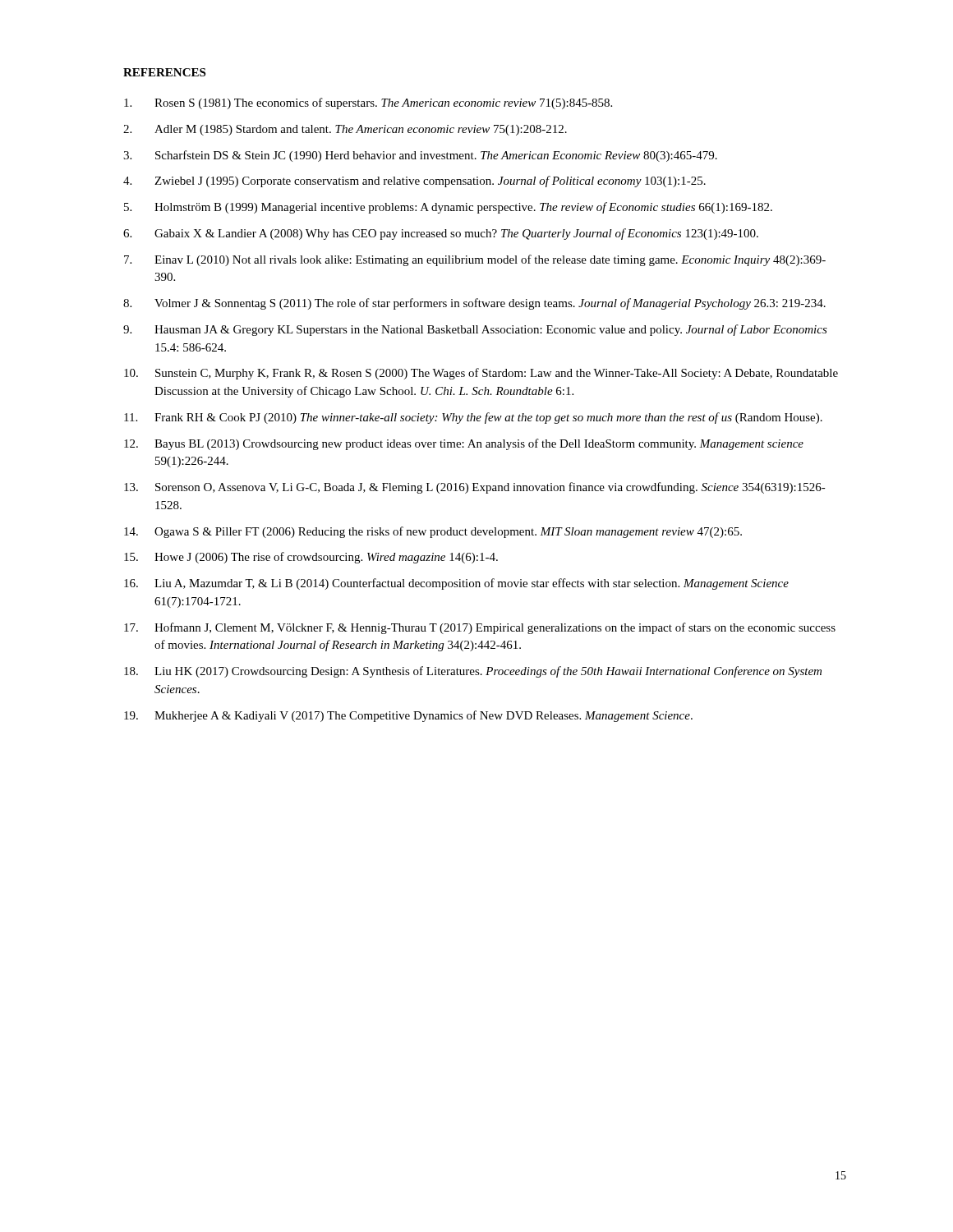The height and width of the screenshot is (1232, 953).
Task: Find the list item that reads "15. Howe J (2006) The rise of"
Action: [x=485, y=558]
